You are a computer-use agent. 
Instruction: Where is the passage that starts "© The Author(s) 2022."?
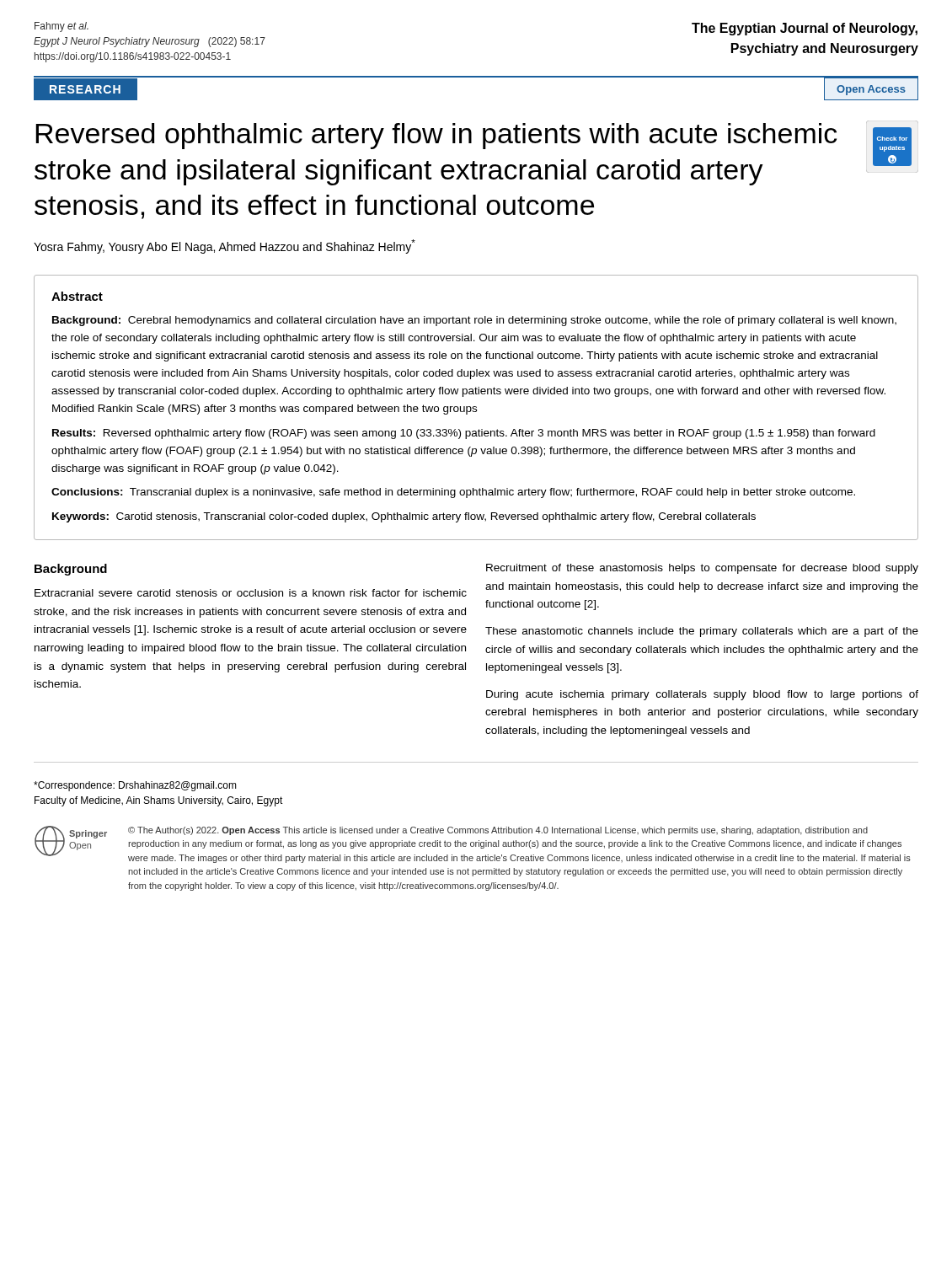coord(519,857)
